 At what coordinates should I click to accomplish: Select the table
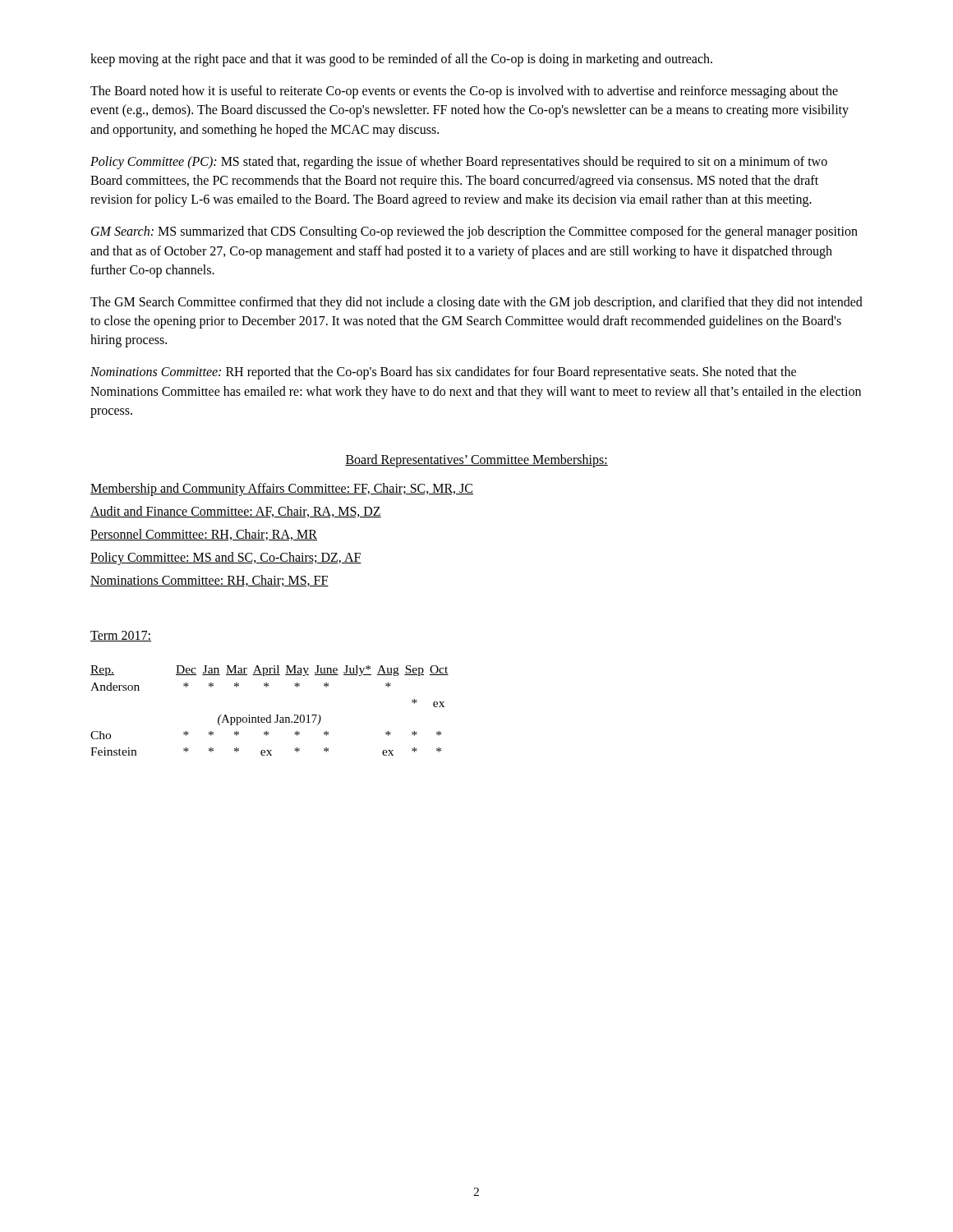476,710
